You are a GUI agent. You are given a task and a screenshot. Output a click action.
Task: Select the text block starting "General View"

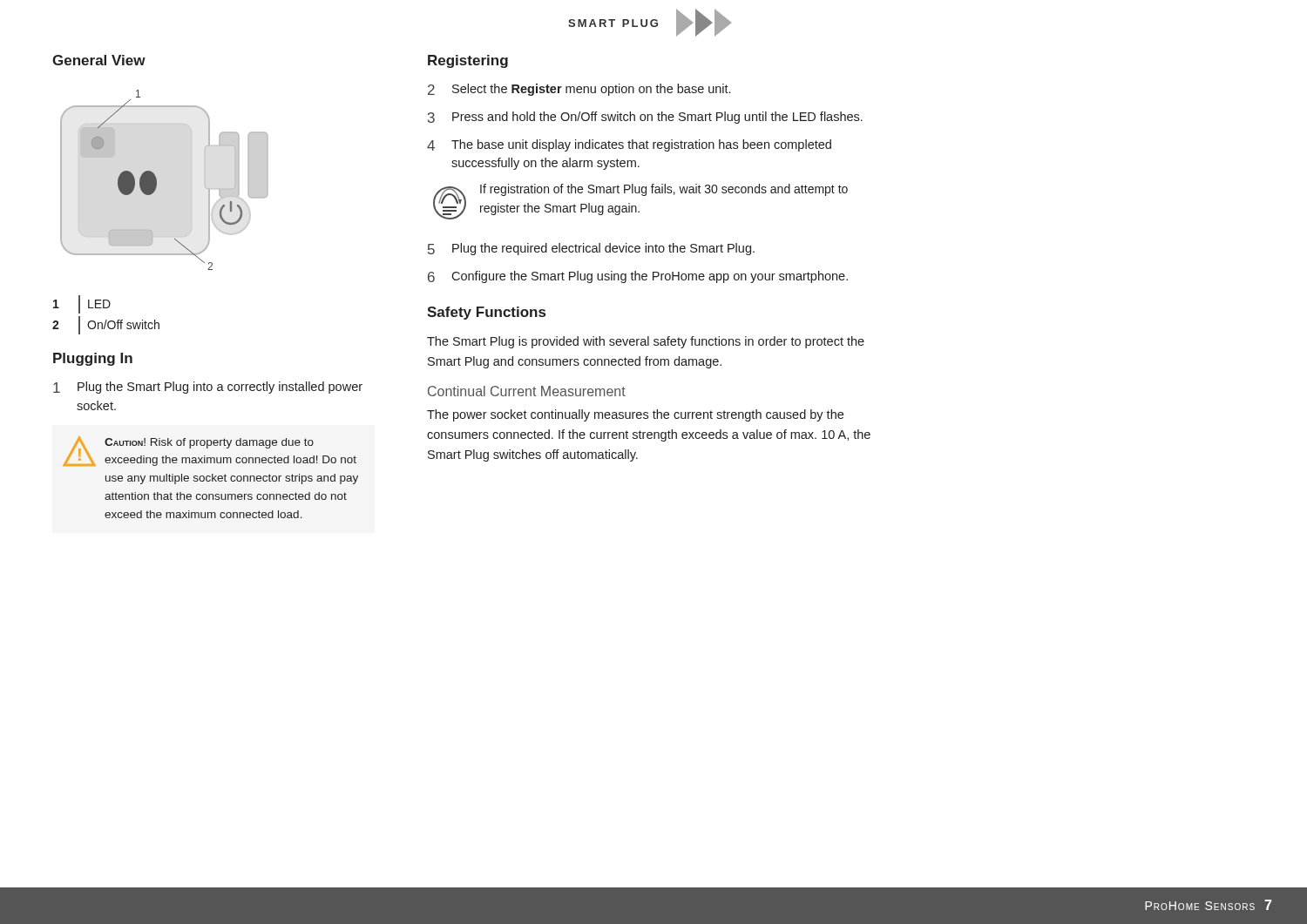[99, 61]
